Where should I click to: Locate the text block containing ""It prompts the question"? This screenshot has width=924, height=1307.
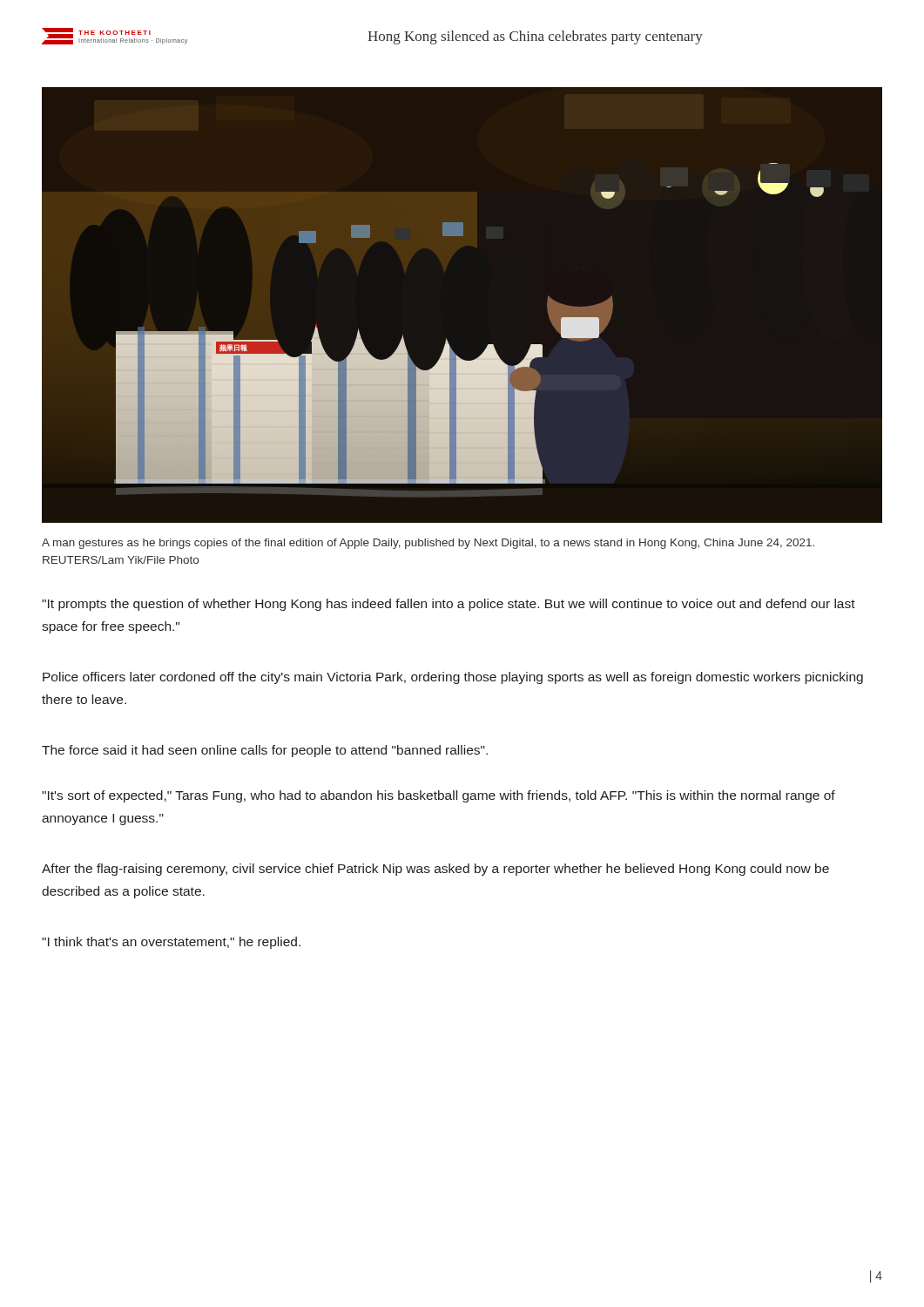point(448,615)
